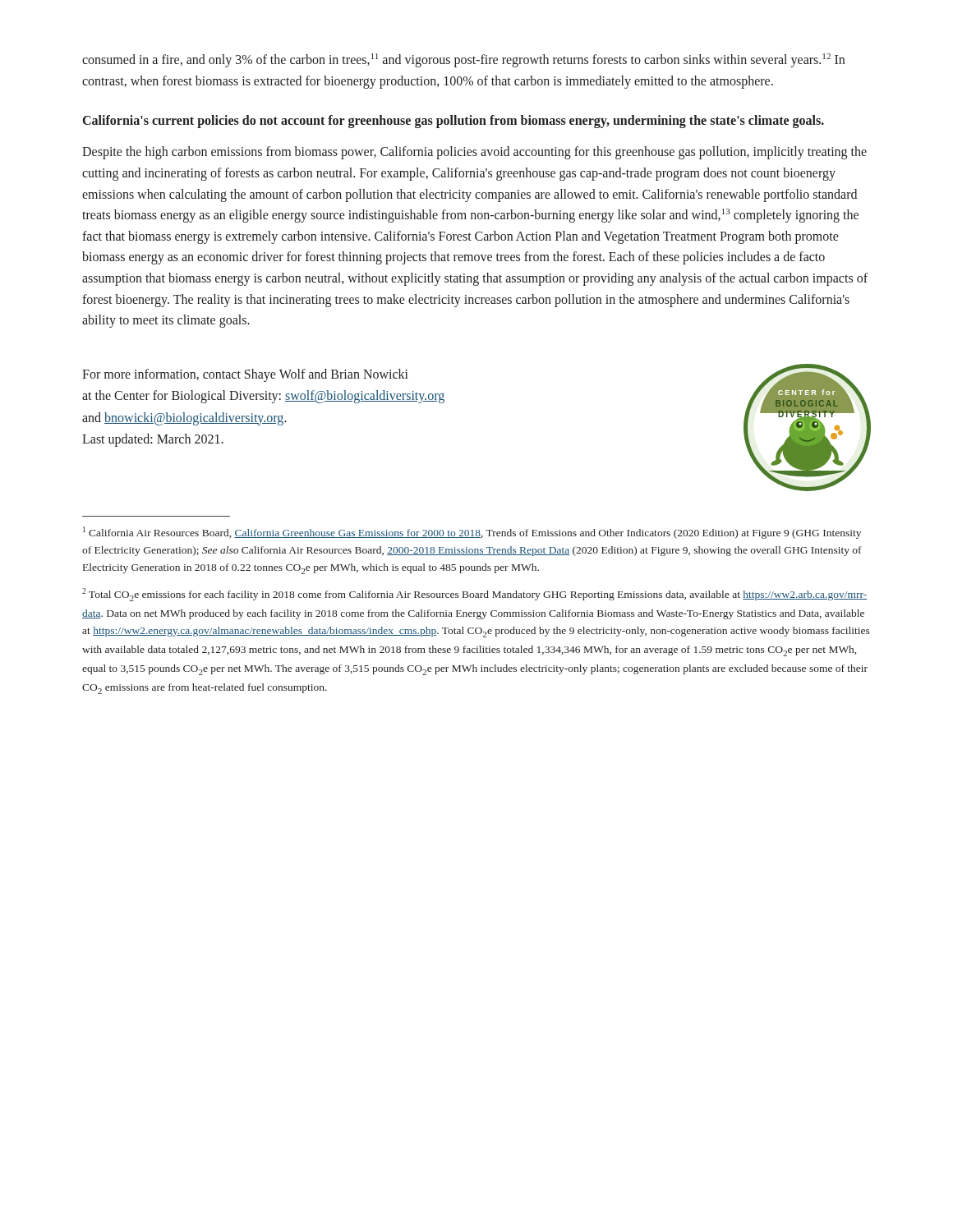
Task: Find the block on this page that starts "Despite the high carbon emissions from biomass power,"
Action: click(475, 236)
